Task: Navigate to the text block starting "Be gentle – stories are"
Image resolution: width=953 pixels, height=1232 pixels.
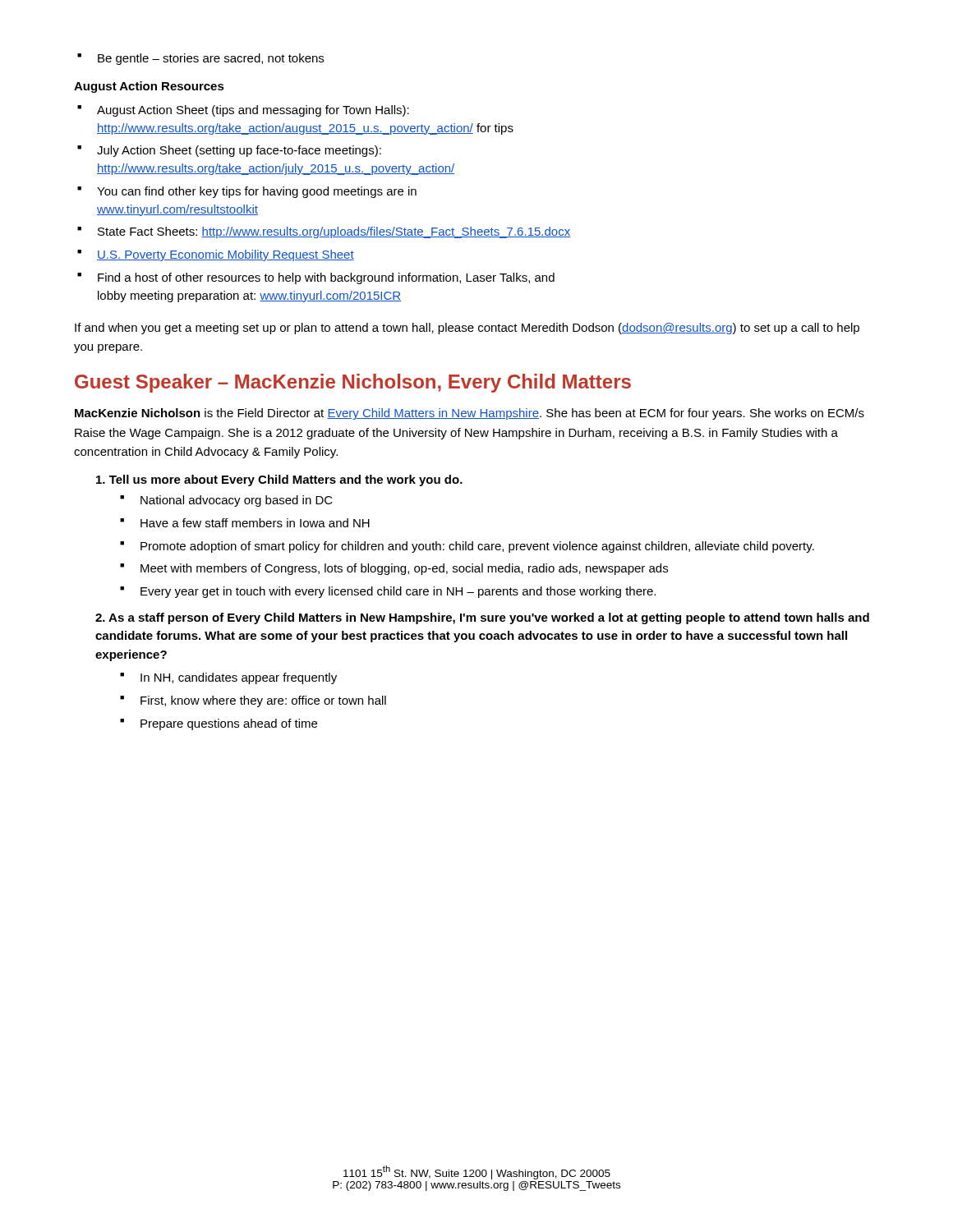Action: [200, 59]
